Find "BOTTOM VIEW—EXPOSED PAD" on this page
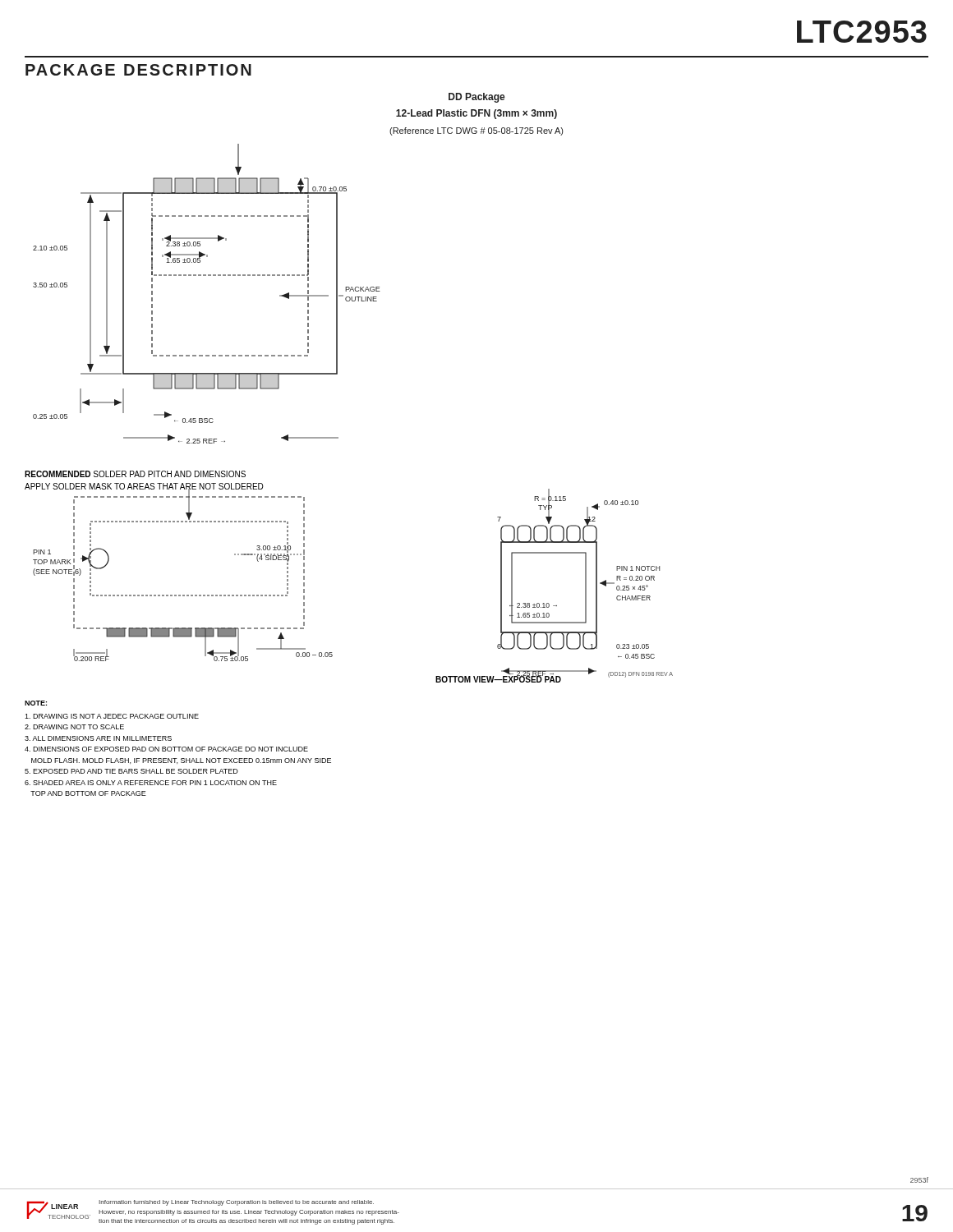This screenshot has width=953, height=1232. [498, 680]
